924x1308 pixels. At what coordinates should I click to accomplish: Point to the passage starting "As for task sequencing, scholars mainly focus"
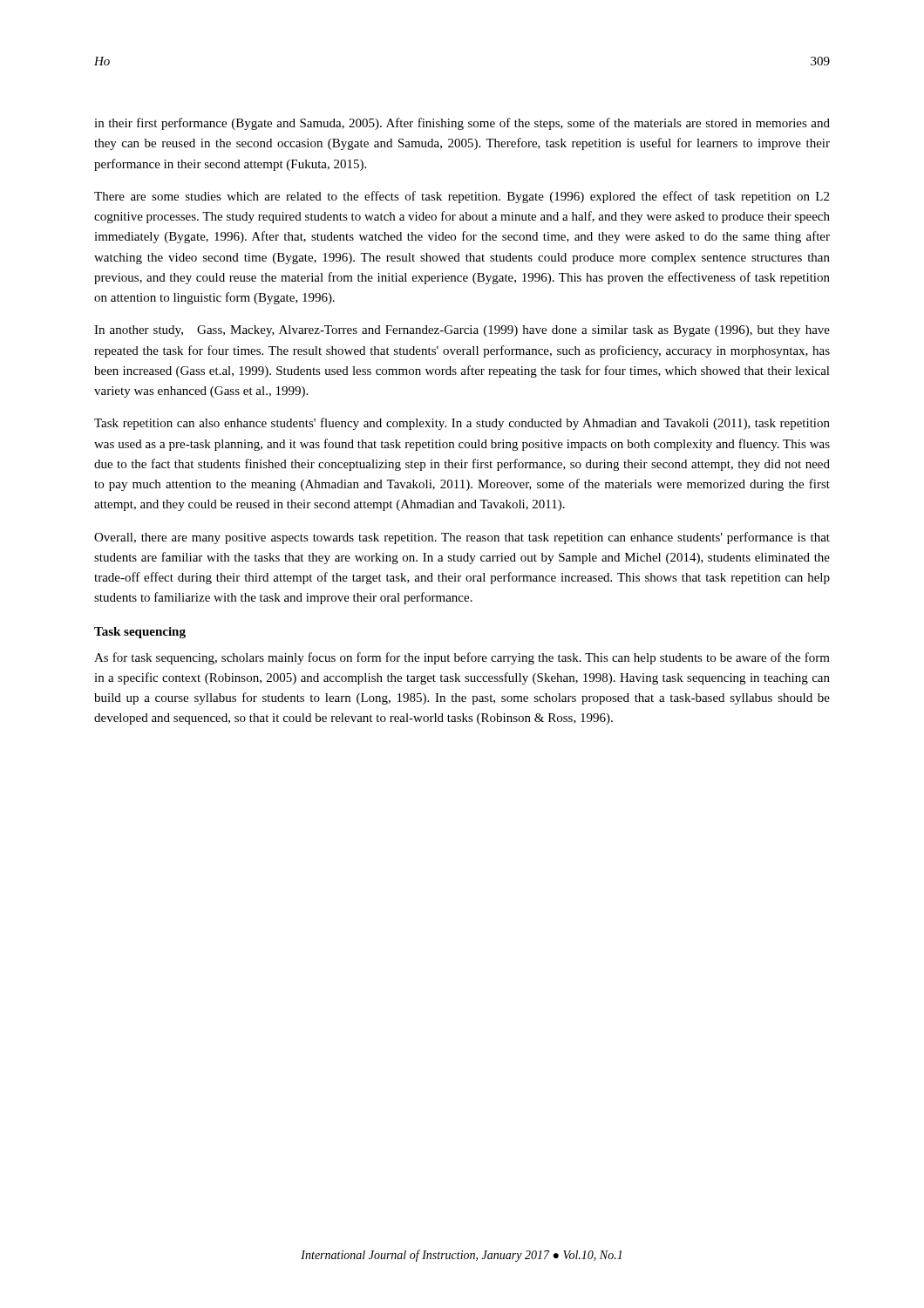(x=462, y=687)
